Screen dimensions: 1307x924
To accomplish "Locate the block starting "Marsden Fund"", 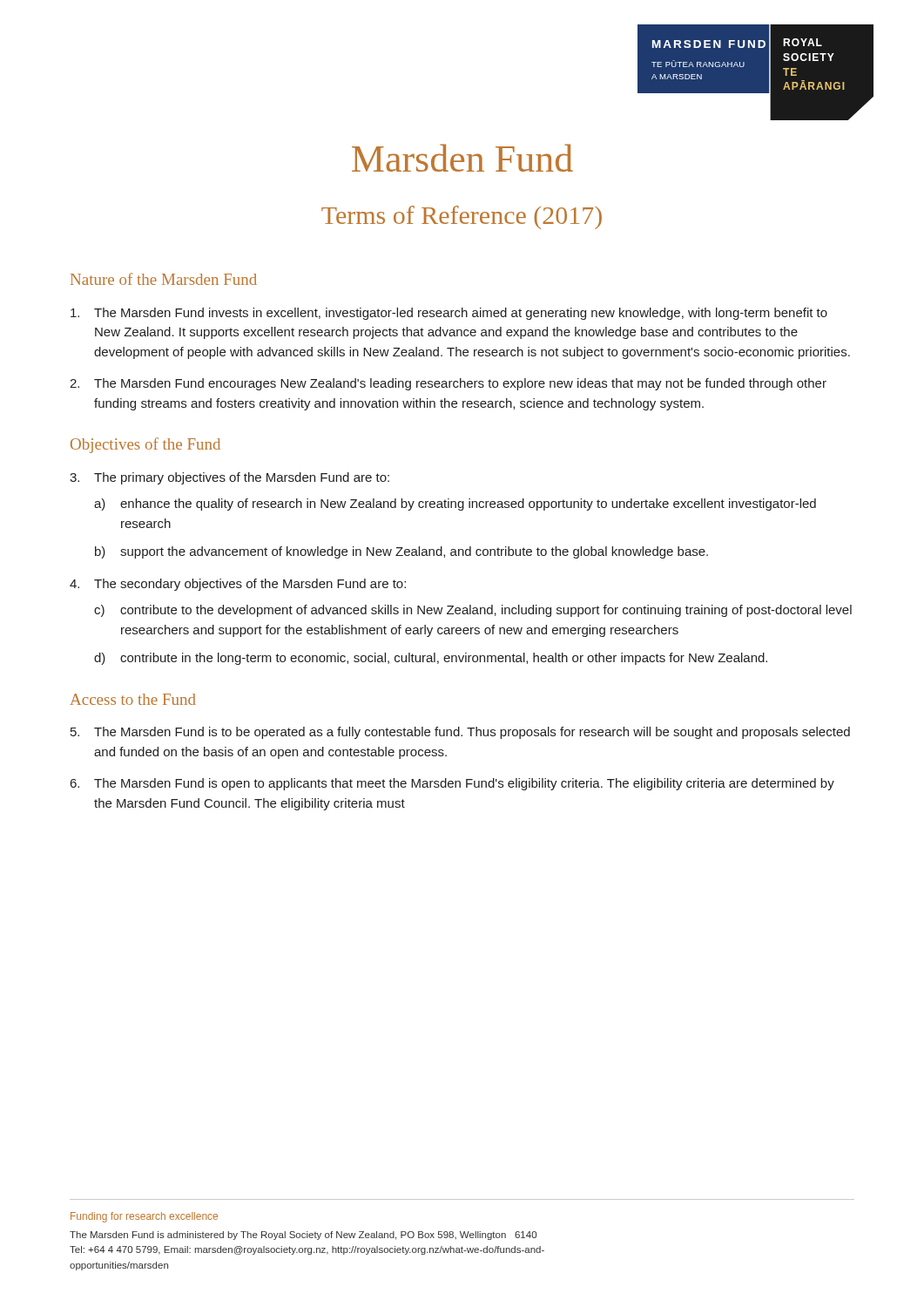I will click(x=462, y=159).
